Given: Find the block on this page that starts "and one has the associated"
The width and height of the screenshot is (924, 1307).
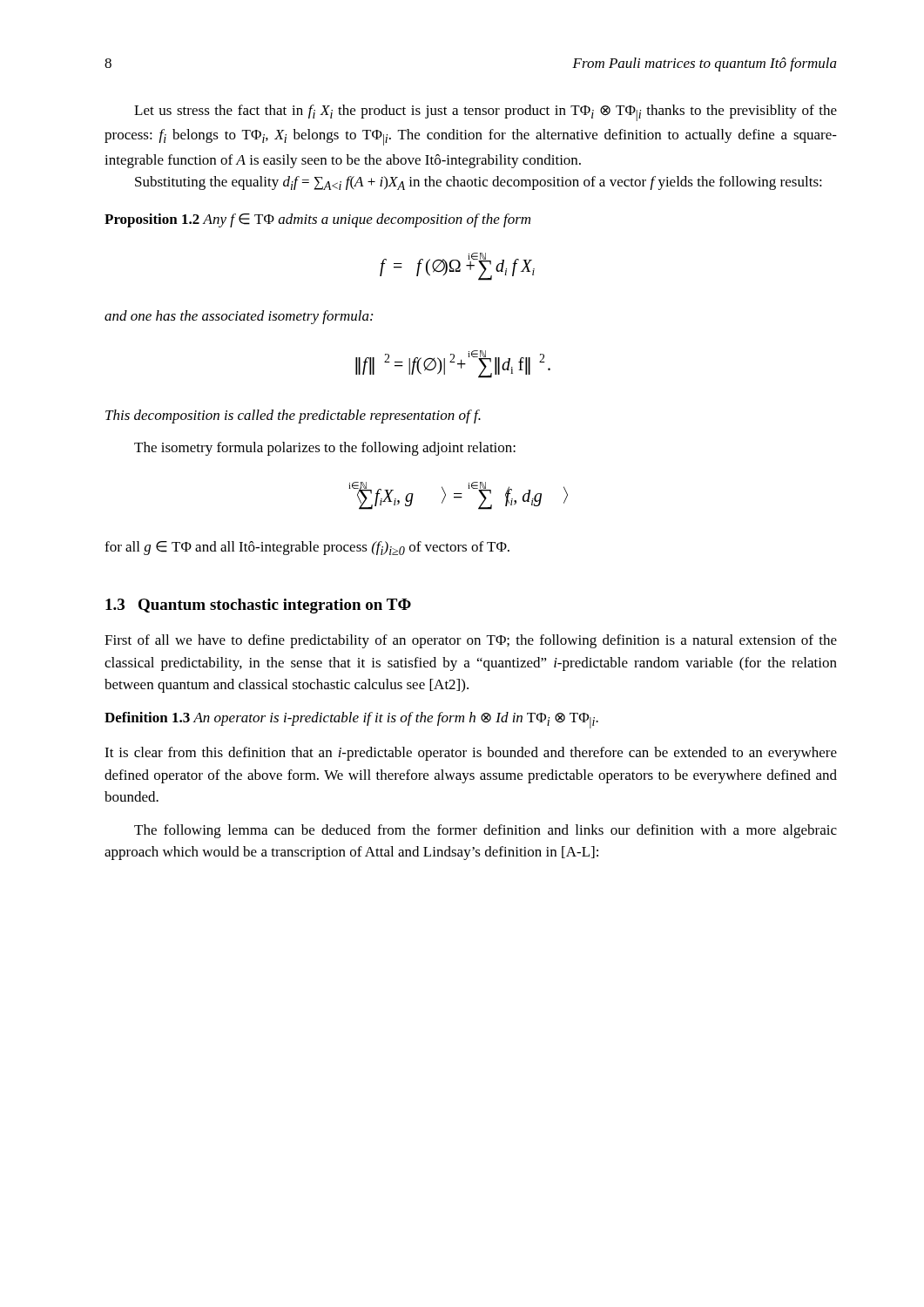Looking at the screenshot, I should (239, 316).
